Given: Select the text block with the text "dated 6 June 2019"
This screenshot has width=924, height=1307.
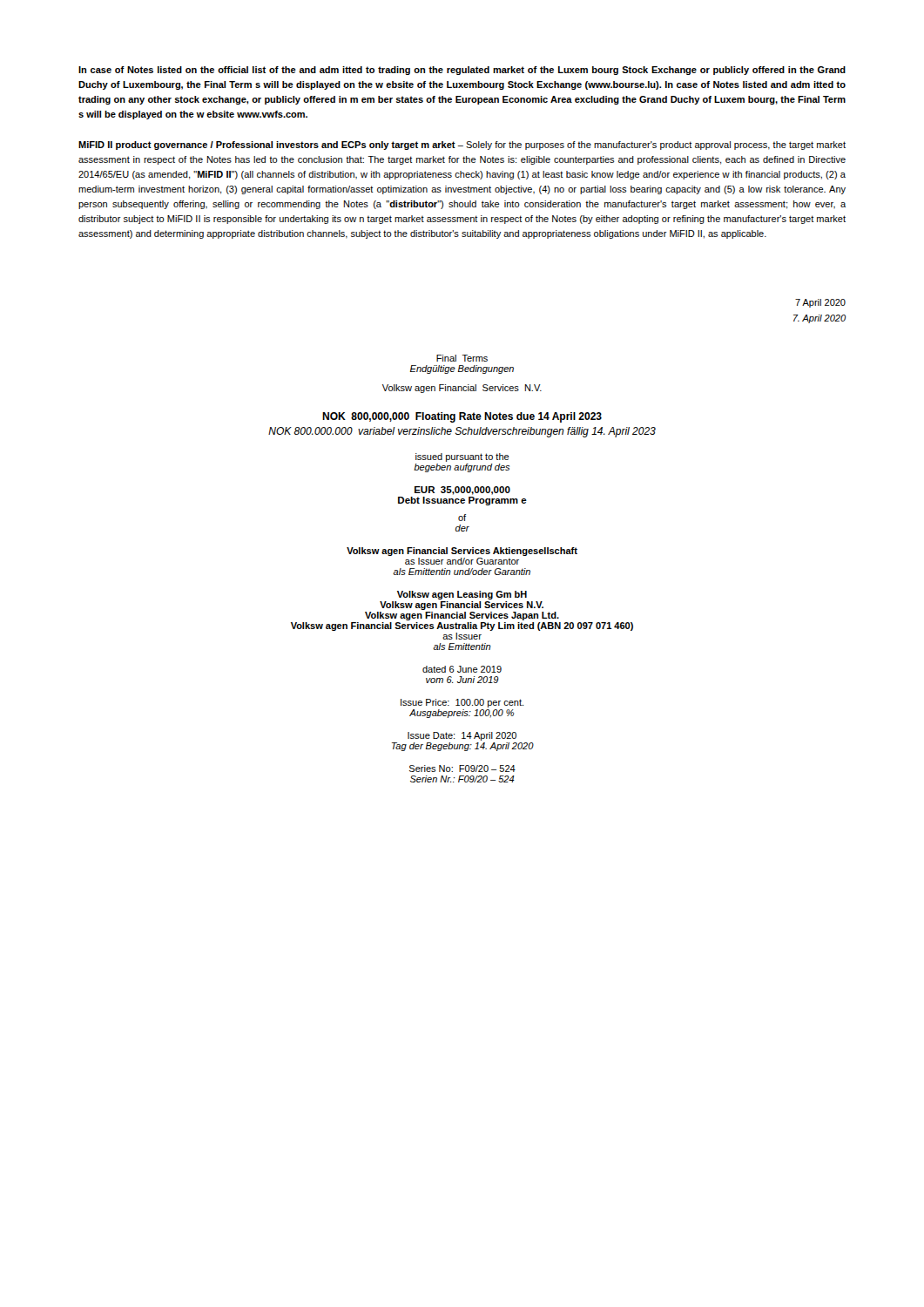Looking at the screenshot, I should pyautogui.click(x=462, y=674).
